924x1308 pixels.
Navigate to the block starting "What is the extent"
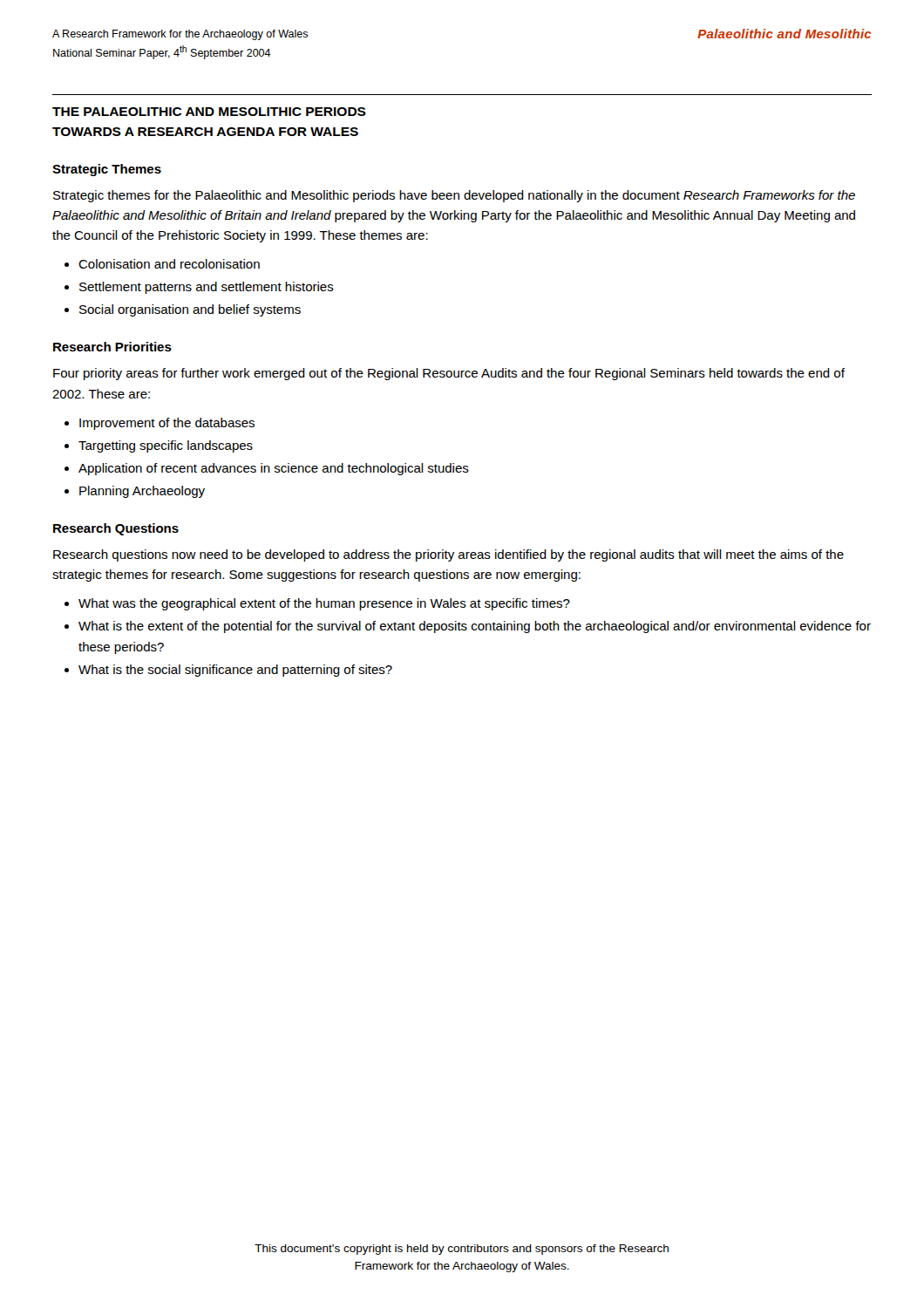tap(475, 636)
